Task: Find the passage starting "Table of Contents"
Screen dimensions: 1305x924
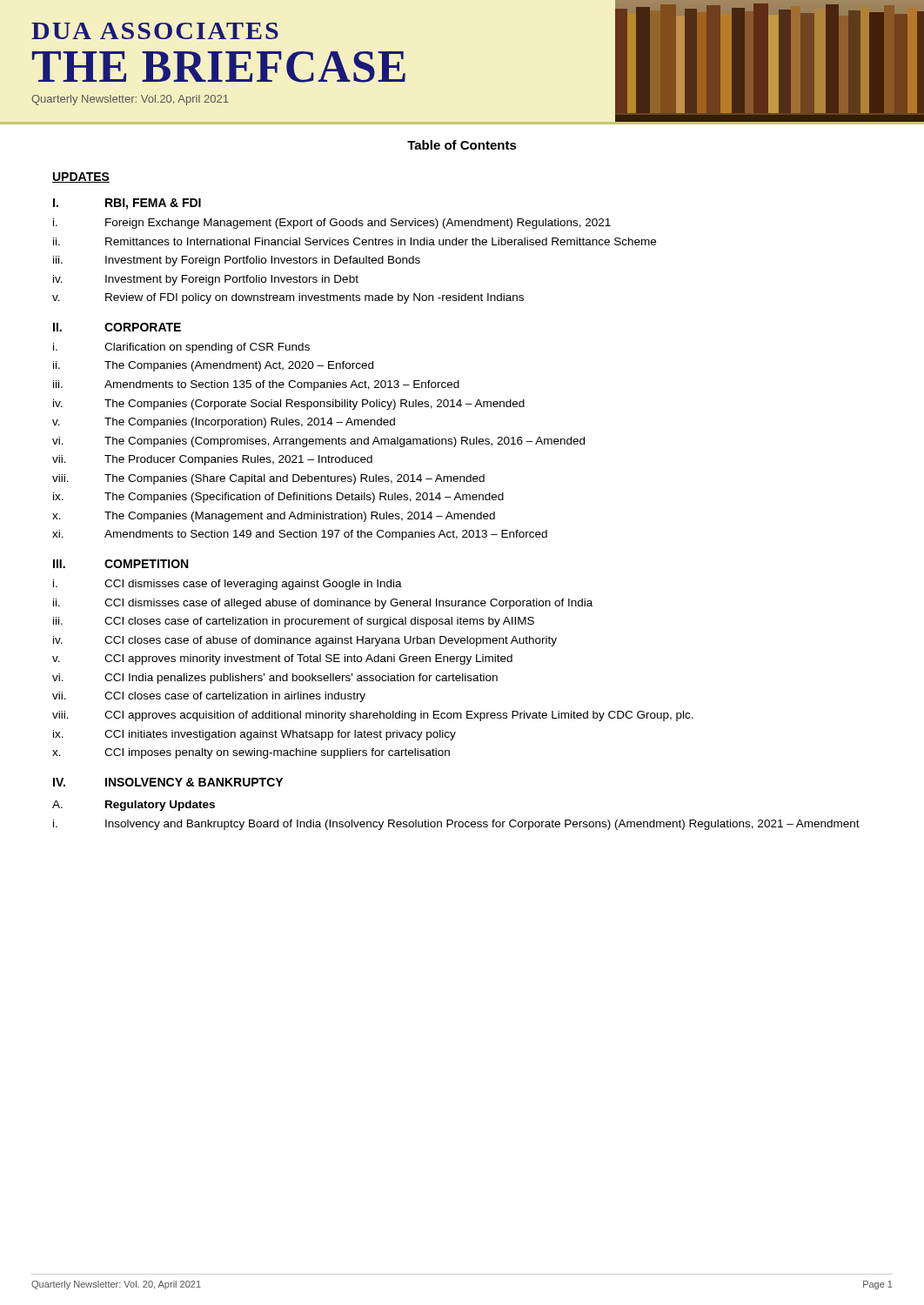Action: pyautogui.click(x=462, y=145)
